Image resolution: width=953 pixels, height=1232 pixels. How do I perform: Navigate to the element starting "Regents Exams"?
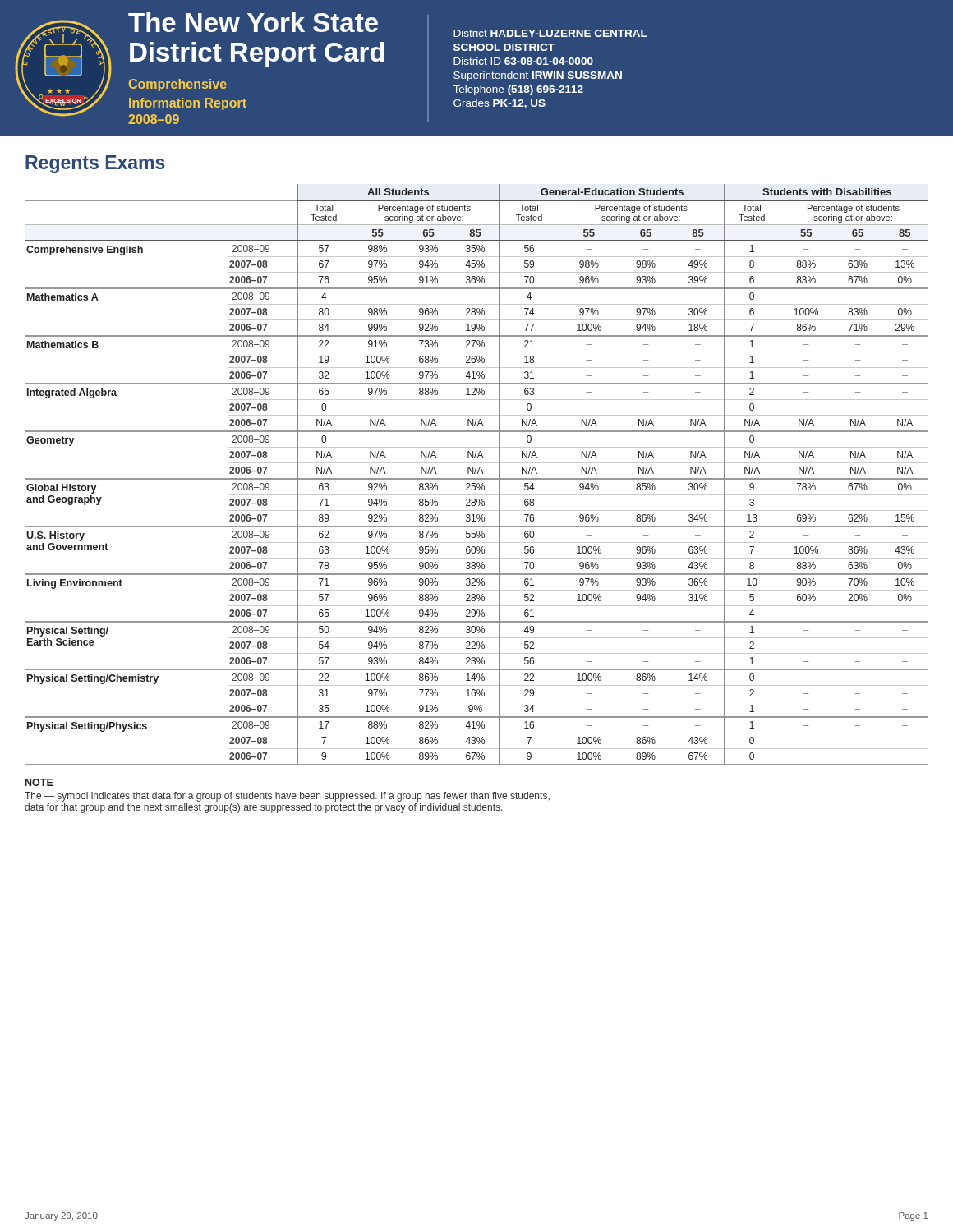pos(95,163)
